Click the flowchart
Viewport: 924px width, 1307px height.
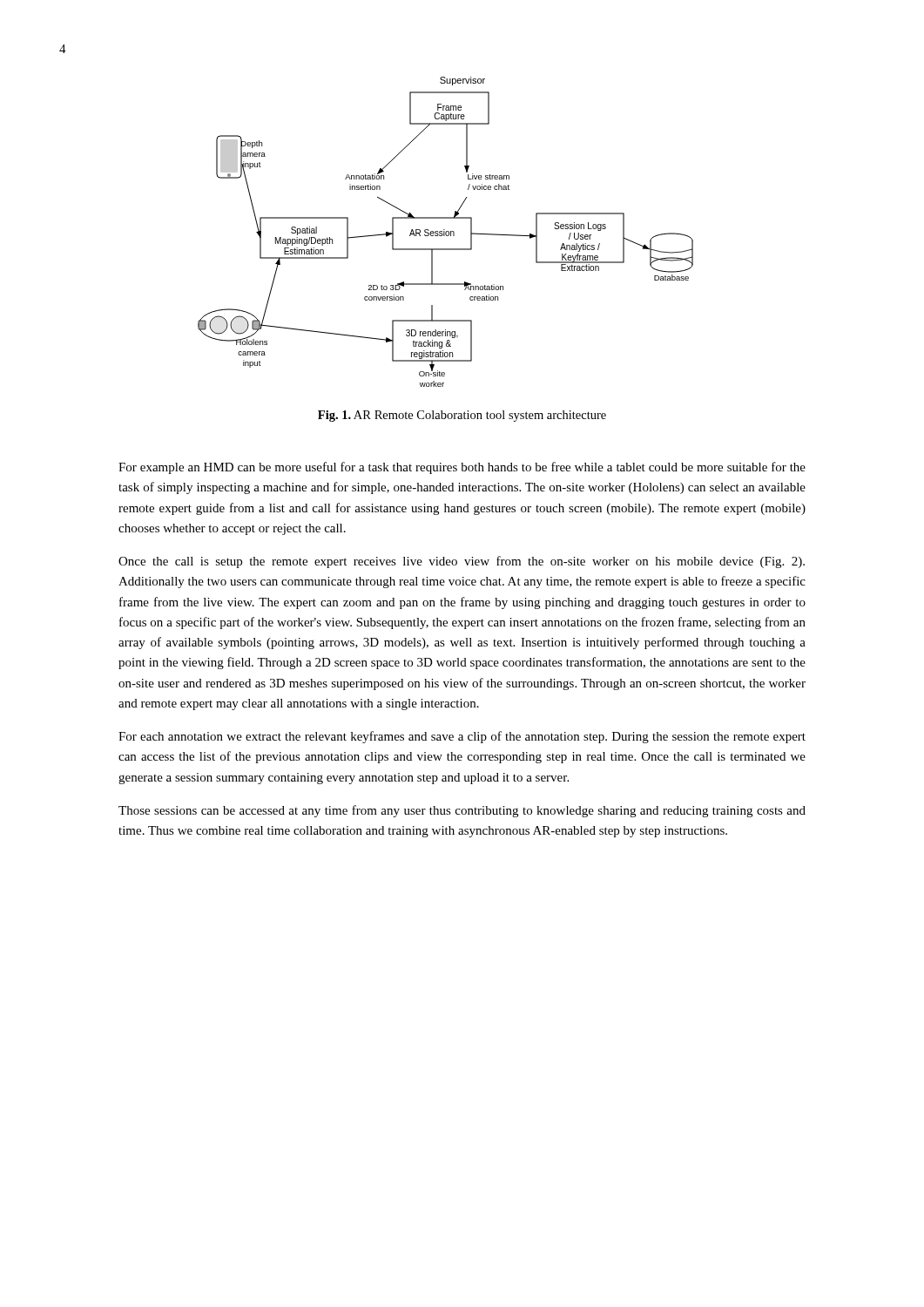pos(462,238)
